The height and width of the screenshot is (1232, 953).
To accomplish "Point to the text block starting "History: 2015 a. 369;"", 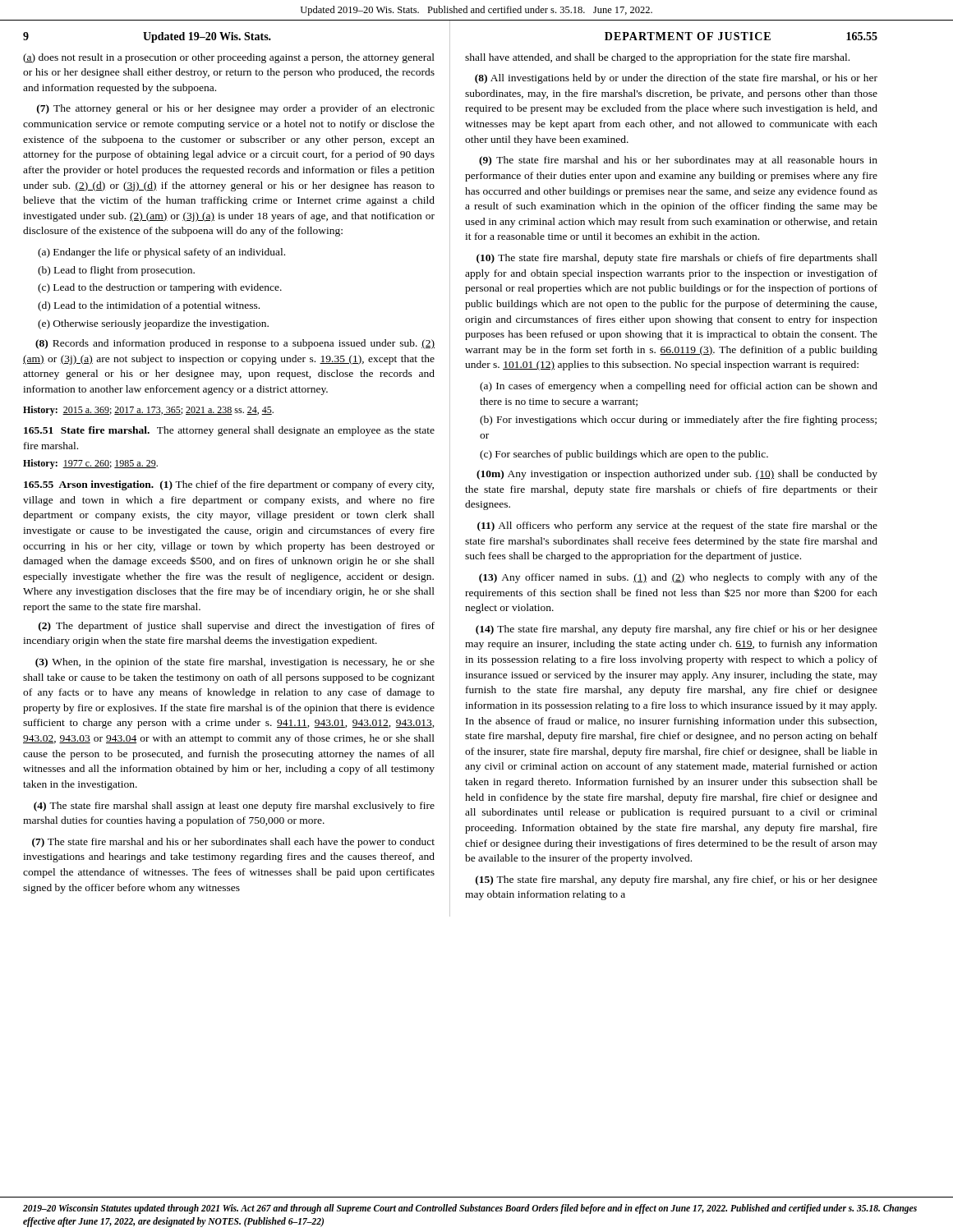I will coord(229,410).
